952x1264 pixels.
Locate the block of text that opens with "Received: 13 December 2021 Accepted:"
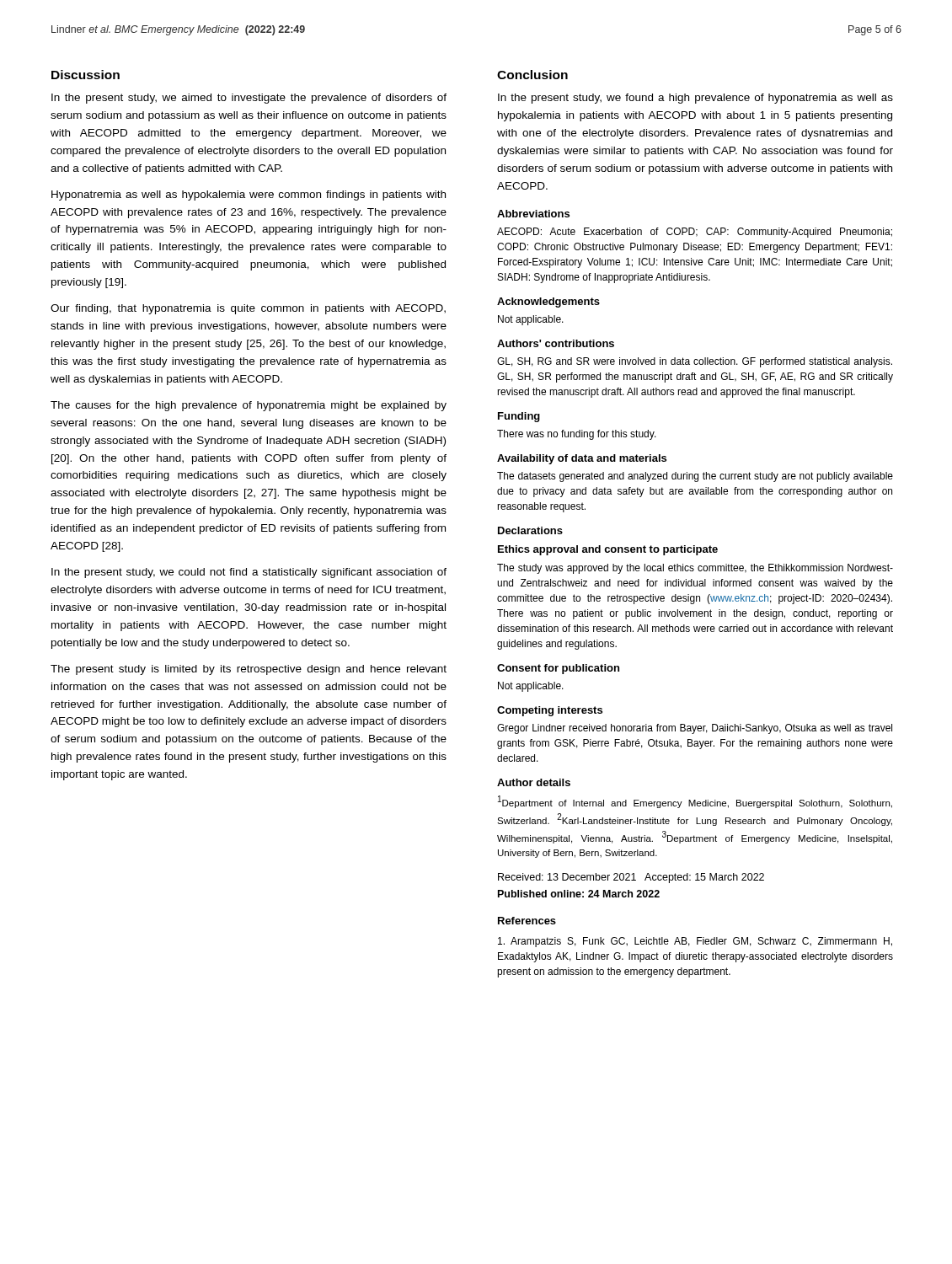pos(695,886)
